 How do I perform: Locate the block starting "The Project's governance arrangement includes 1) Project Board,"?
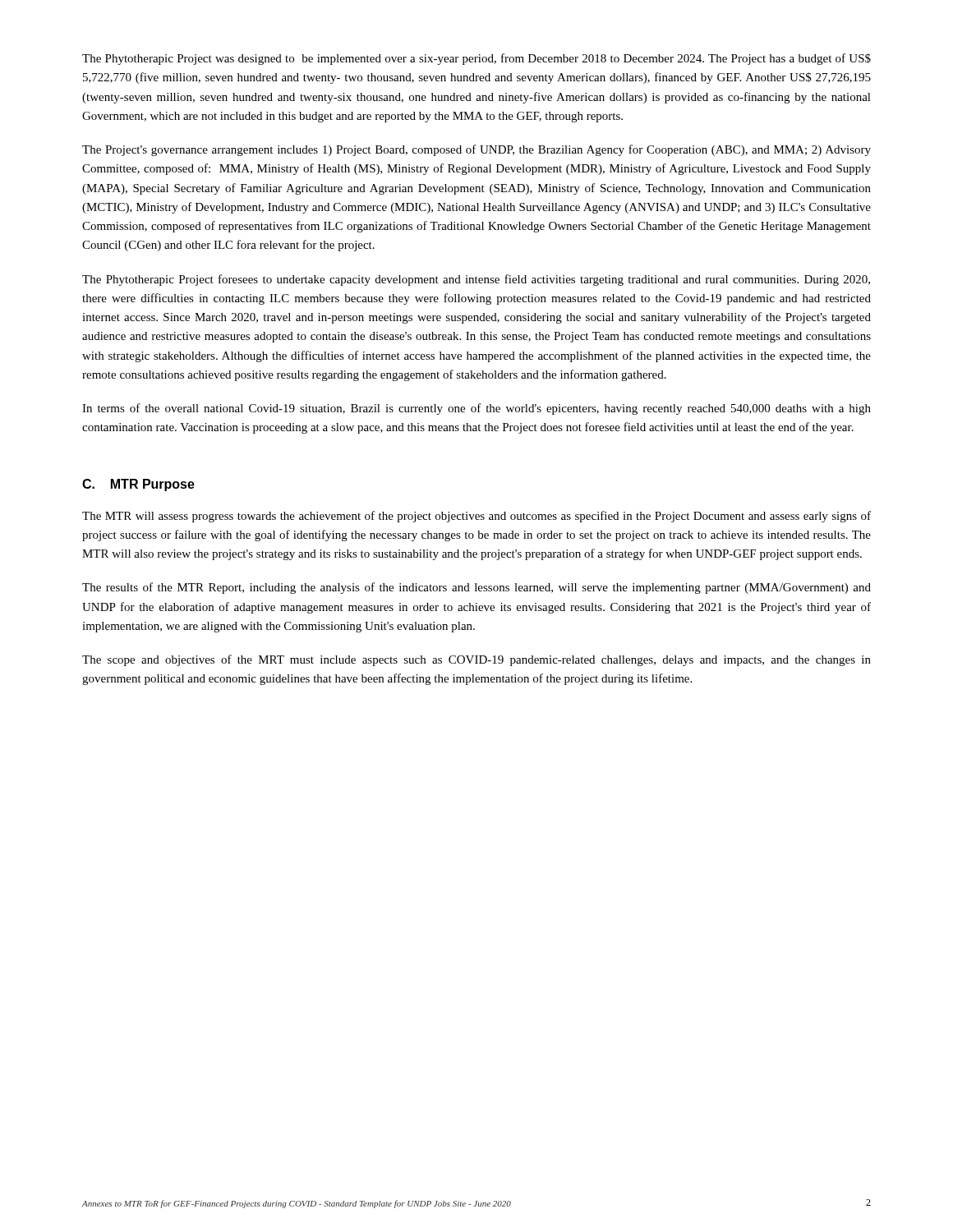pos(476,197)
